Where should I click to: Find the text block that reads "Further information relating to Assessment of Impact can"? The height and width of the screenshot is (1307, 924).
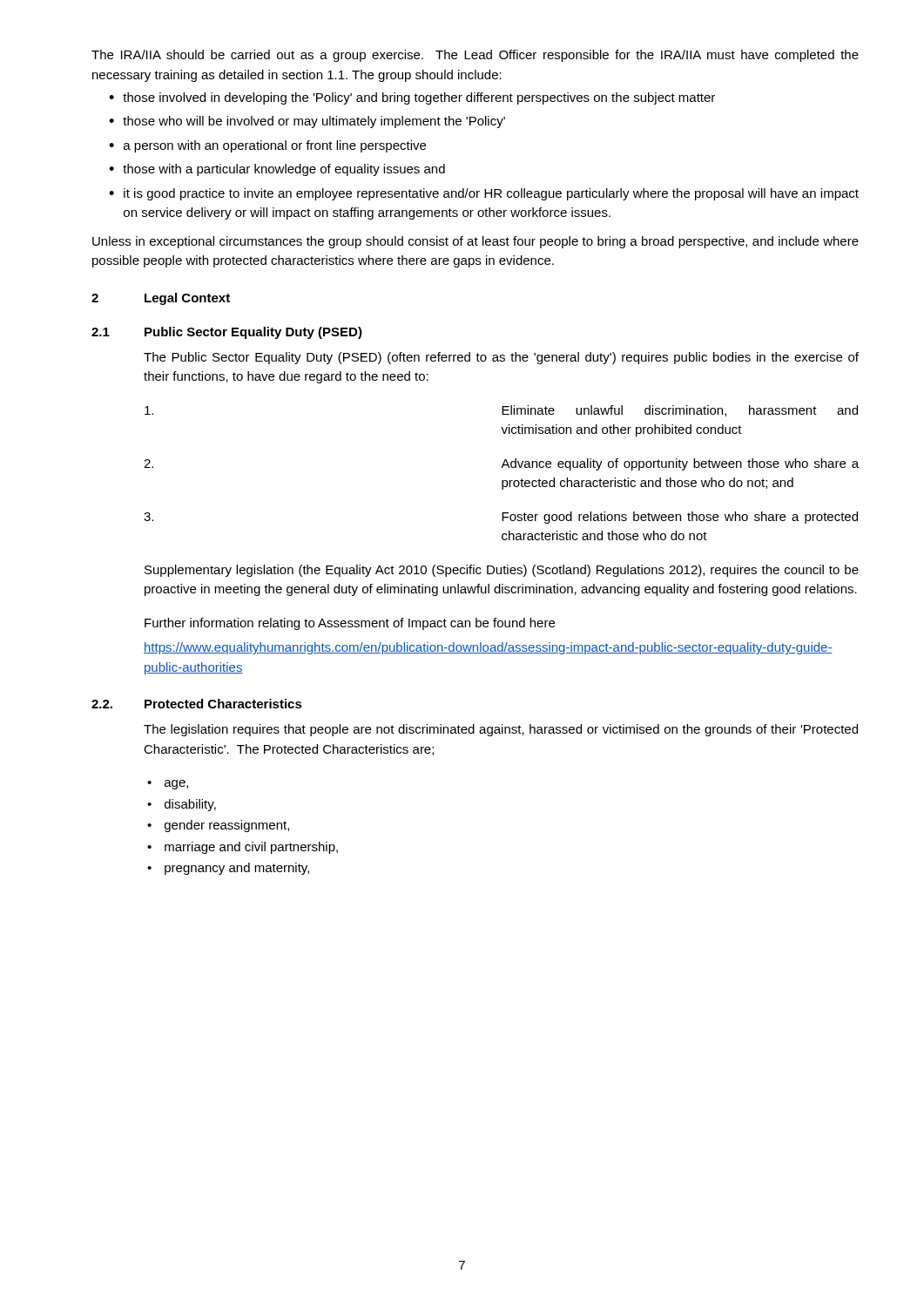[x=350, y=622]
